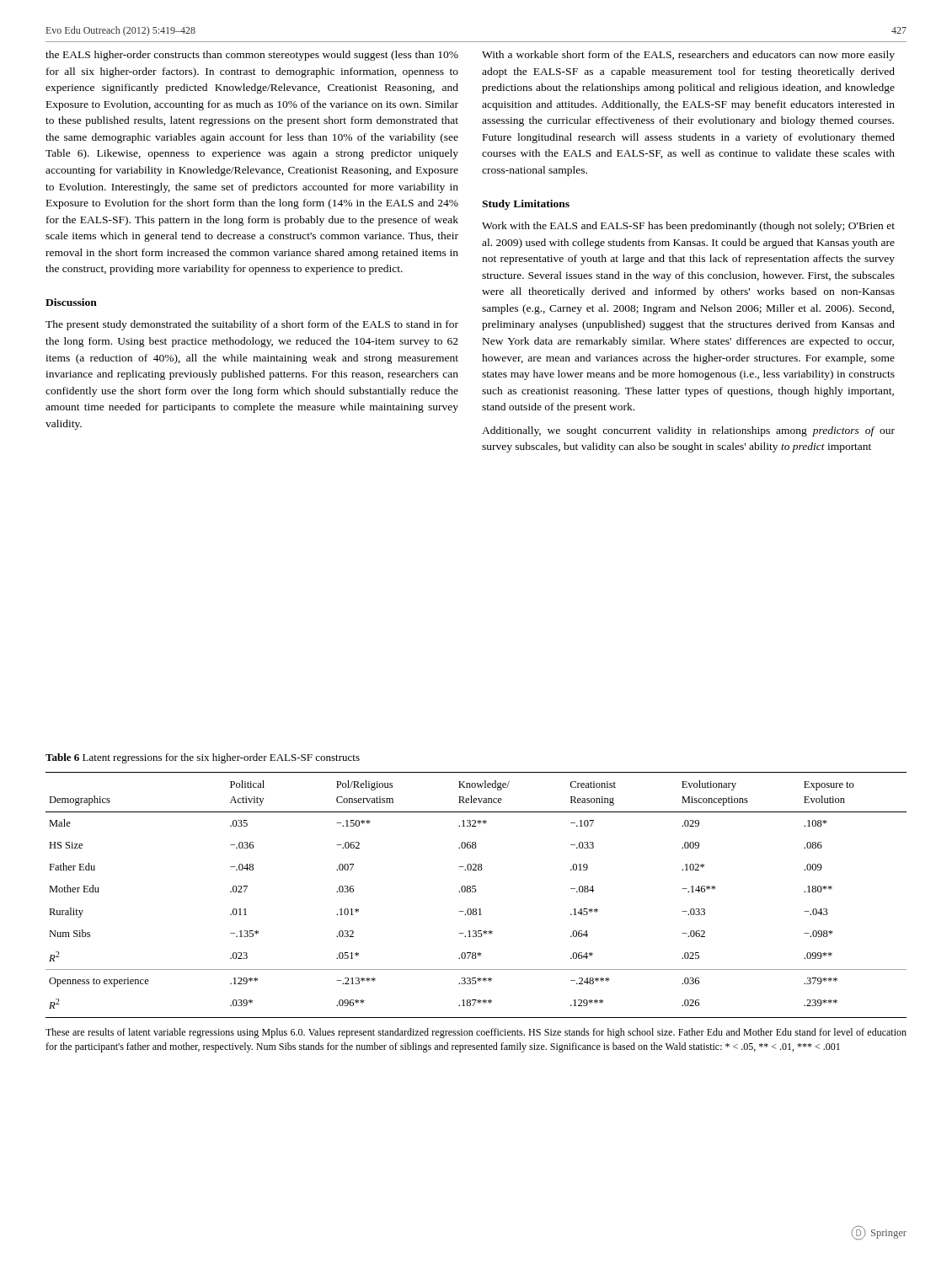Find a footnote
The image size is (952, 1264).
(476, 1039)
